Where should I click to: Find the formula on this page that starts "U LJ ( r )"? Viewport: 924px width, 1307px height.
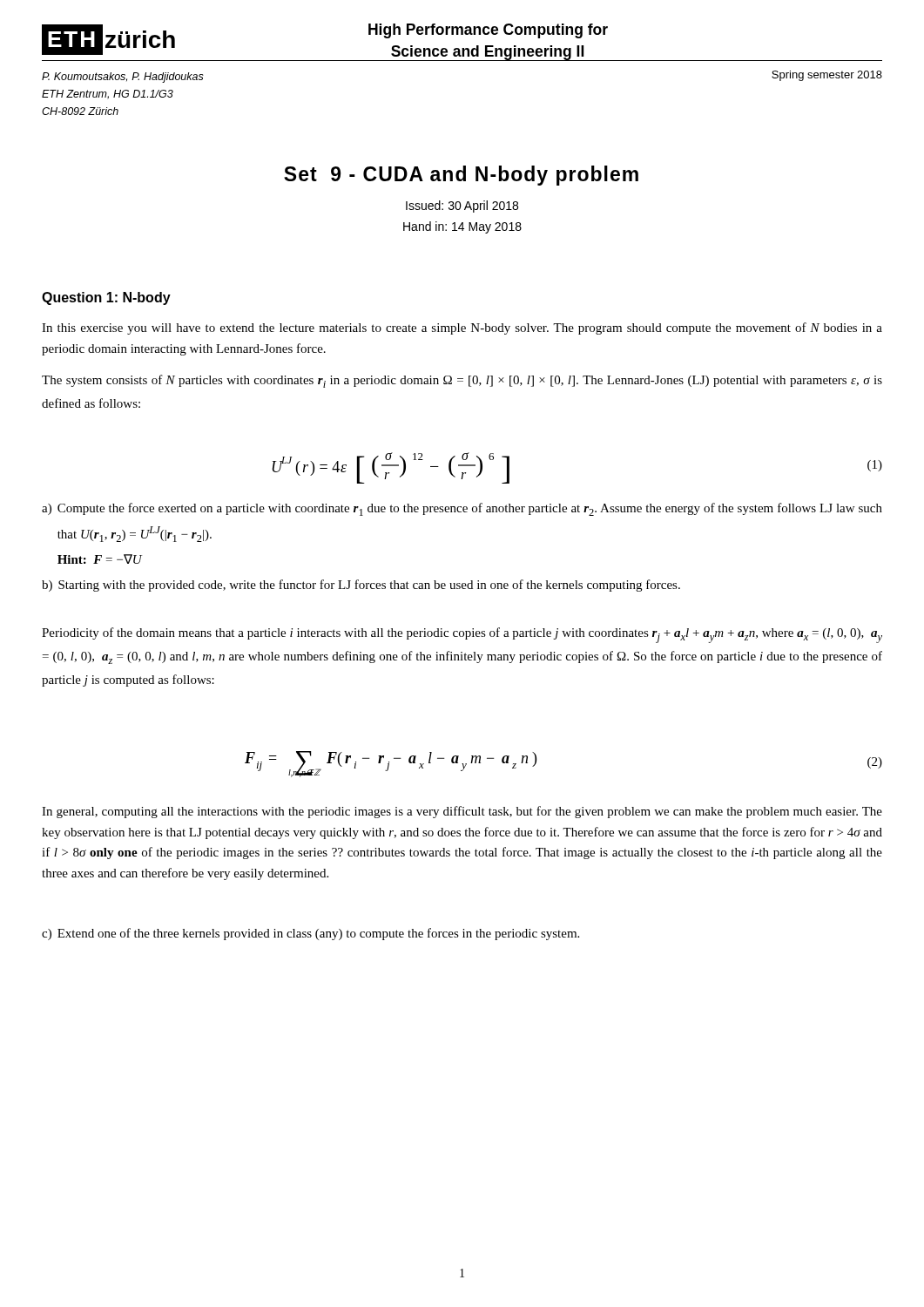462,464
